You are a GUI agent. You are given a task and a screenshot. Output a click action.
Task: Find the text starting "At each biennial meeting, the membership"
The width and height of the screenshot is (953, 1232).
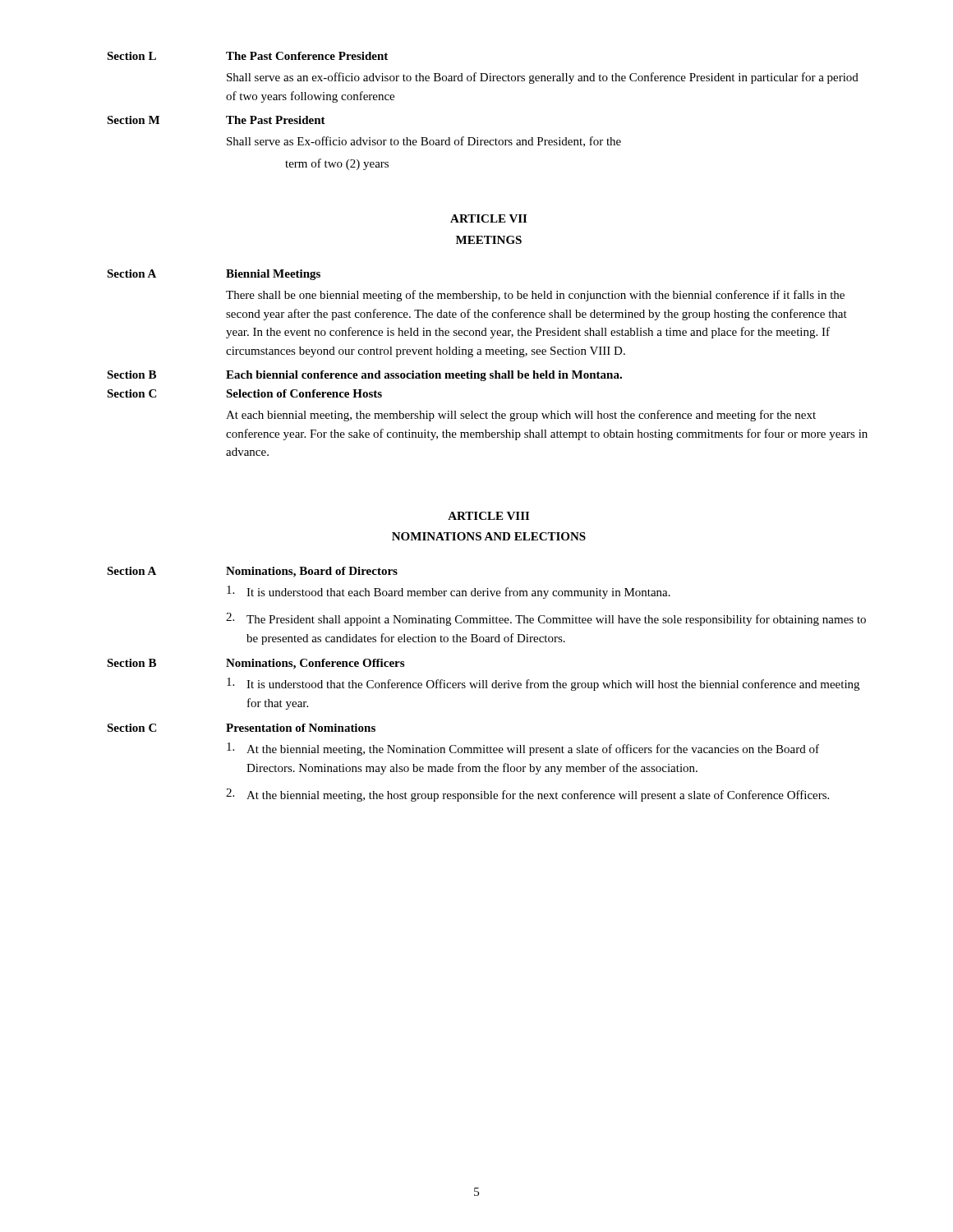[x=489, y=435]
